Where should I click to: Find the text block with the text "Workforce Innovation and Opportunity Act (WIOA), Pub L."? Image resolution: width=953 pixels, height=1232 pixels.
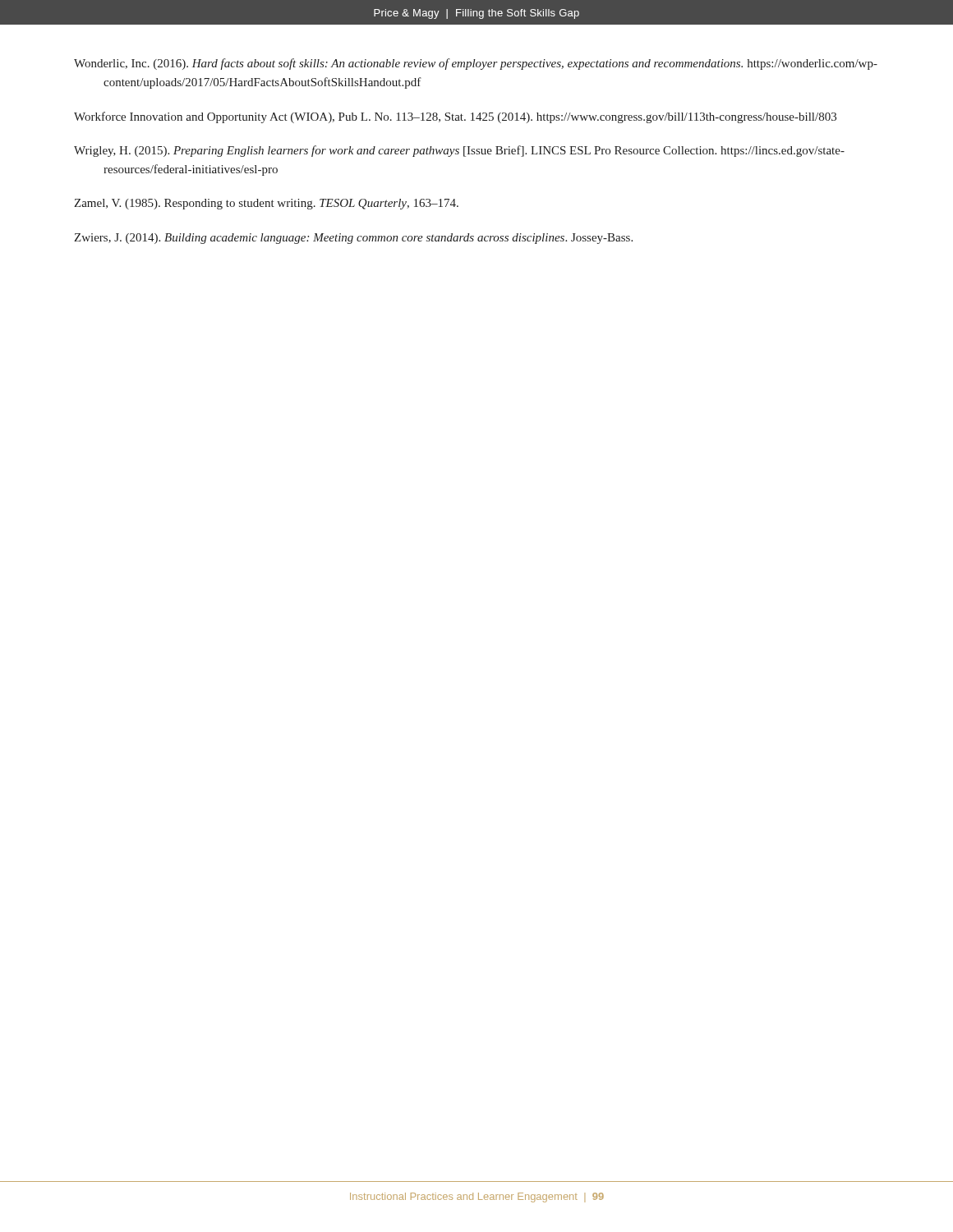(x=455, y=116)
